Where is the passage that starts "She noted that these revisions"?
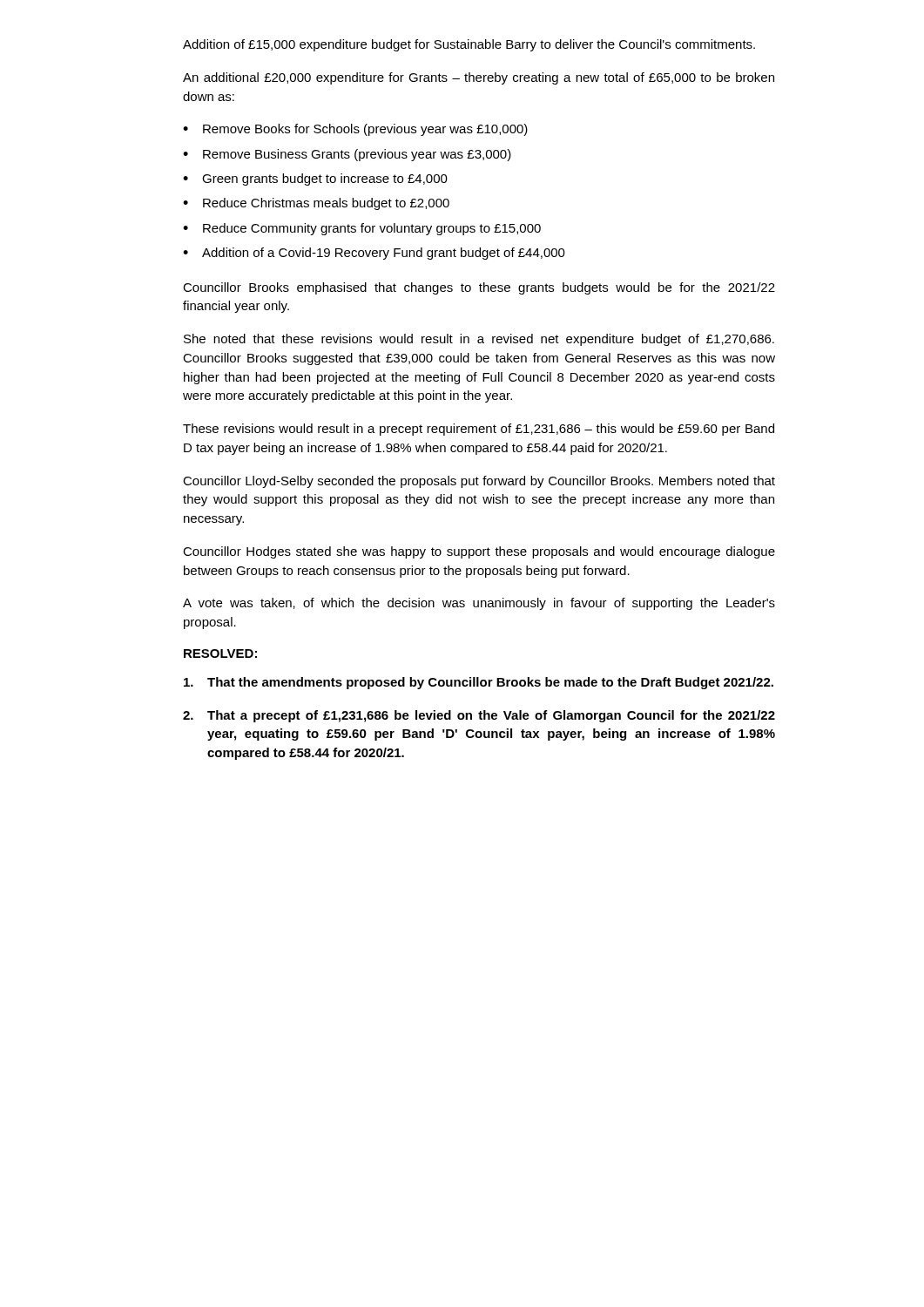 479,367
